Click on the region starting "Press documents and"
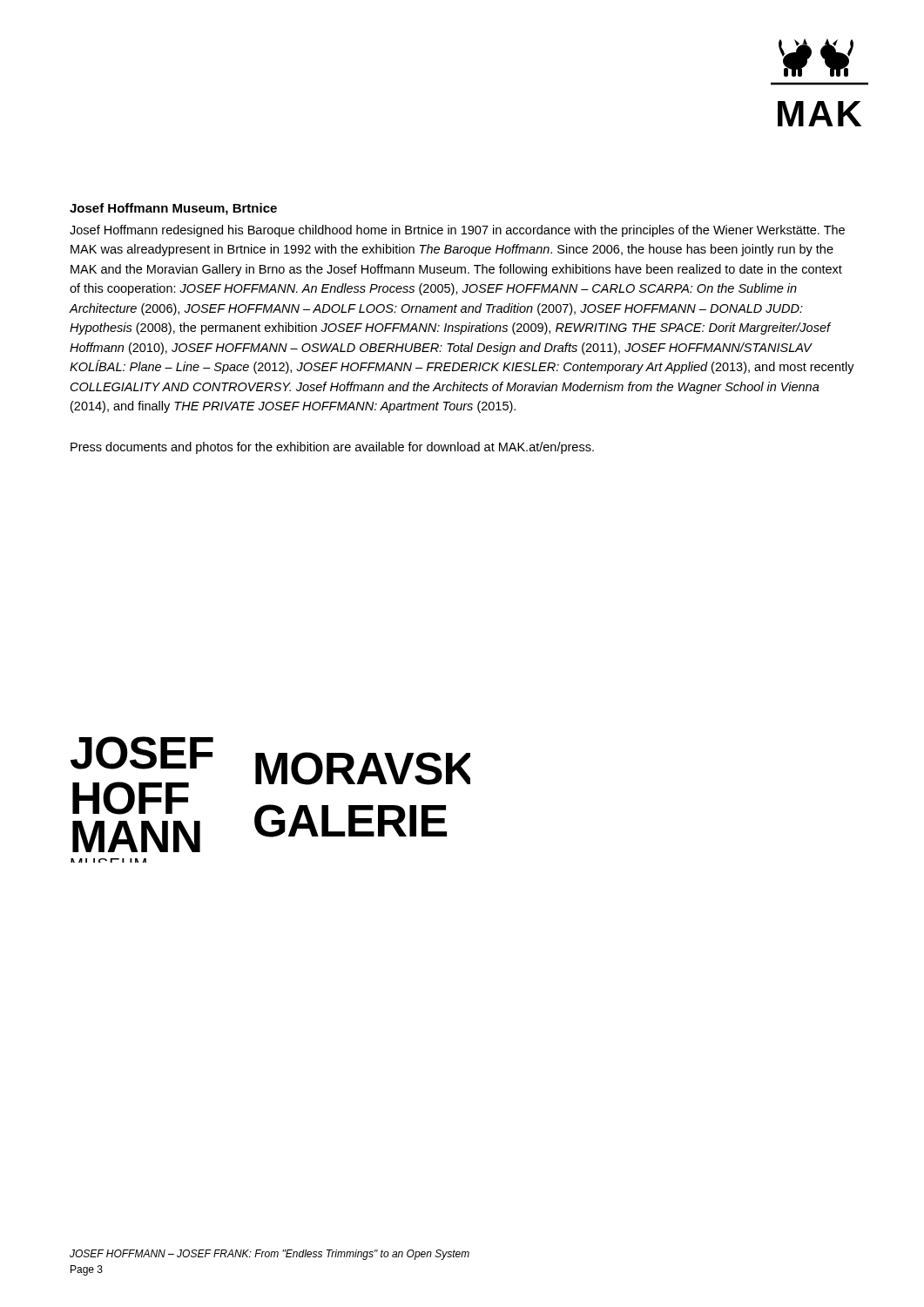This screenshot has width=924, height=1307. click(x=332, y=447)
